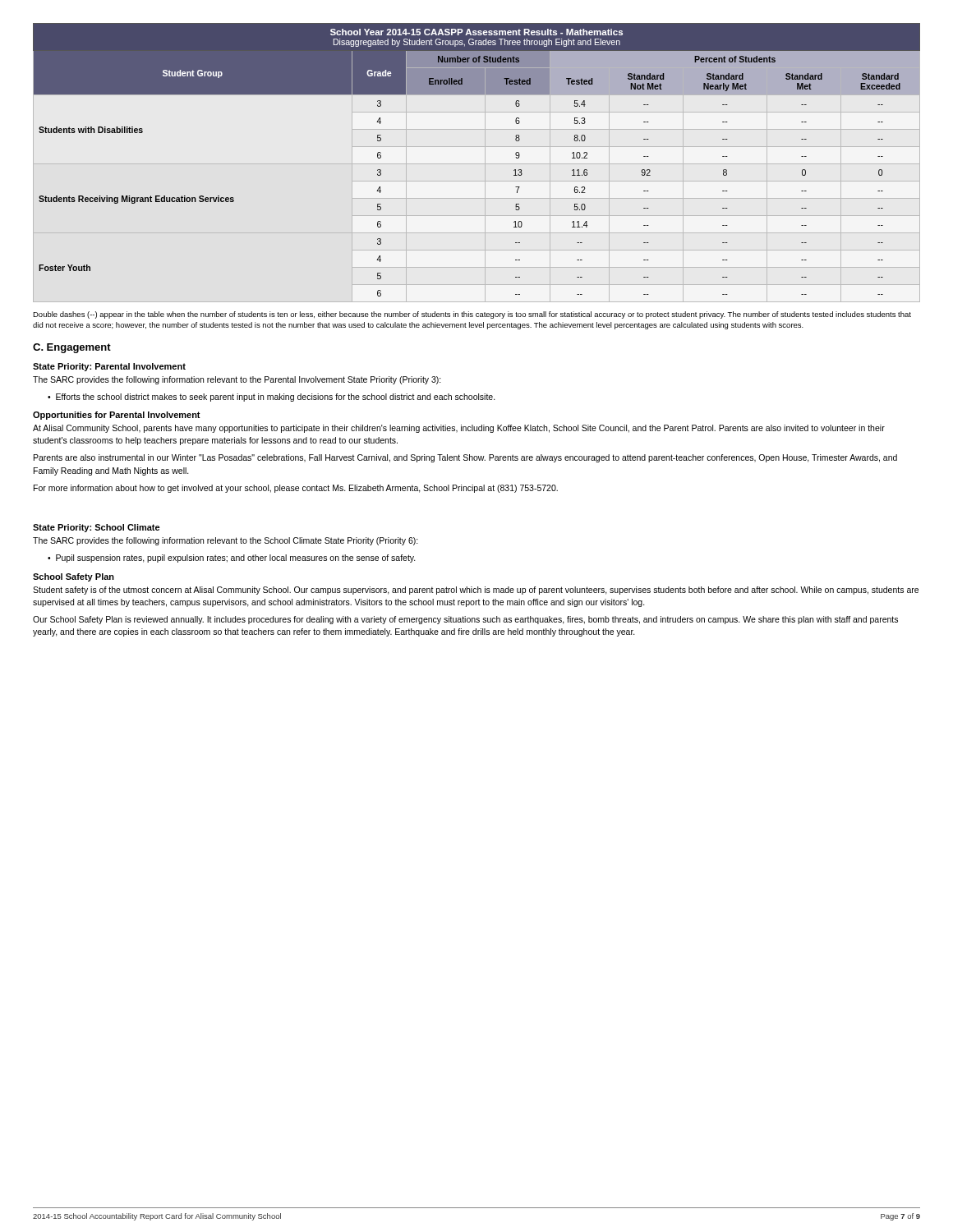Find the region starting "Opportunities for Parental Involvement"
Screen dimensions: 1232x953
point(117,415)
